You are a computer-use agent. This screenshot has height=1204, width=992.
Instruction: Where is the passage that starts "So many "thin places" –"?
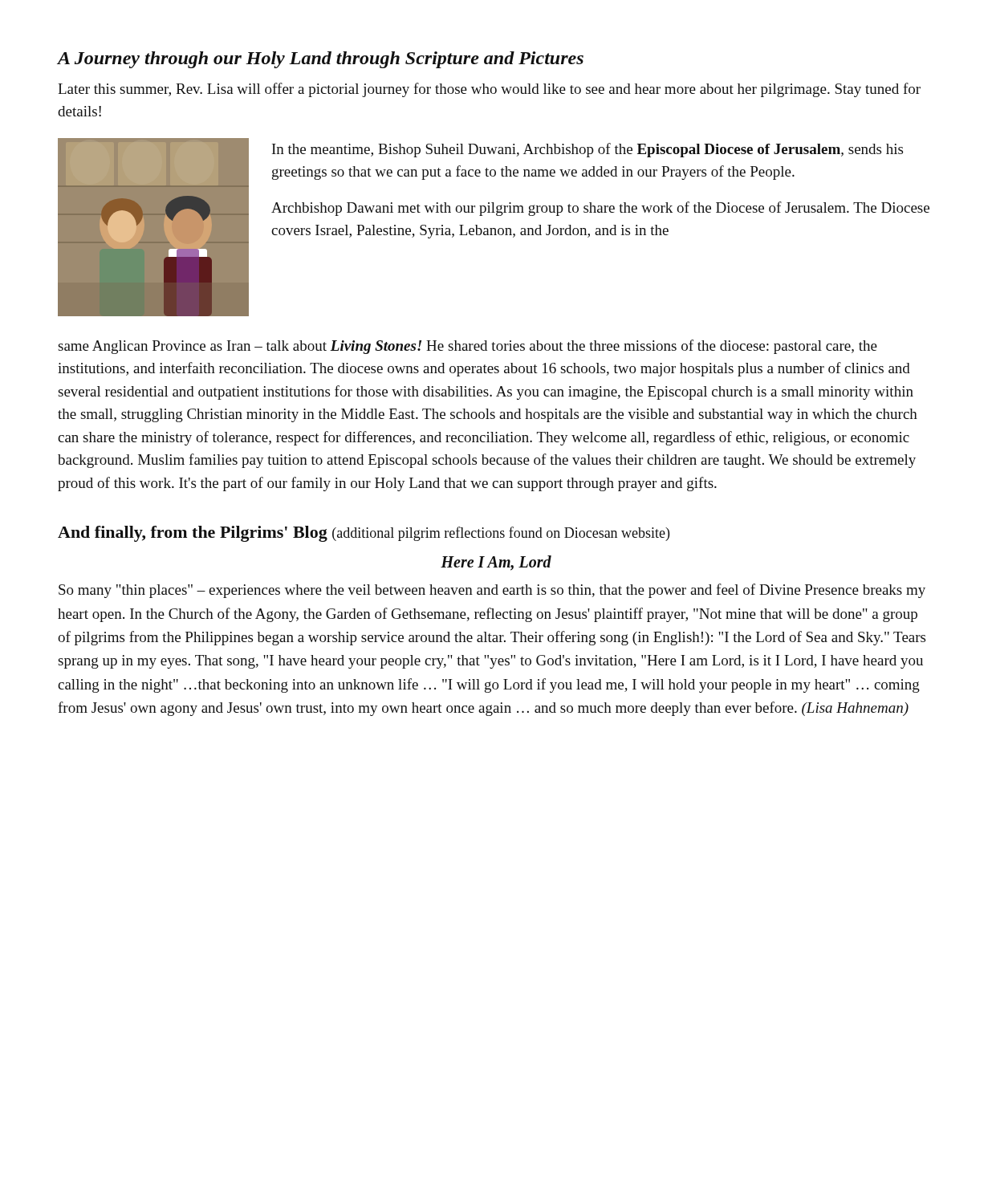492,649
